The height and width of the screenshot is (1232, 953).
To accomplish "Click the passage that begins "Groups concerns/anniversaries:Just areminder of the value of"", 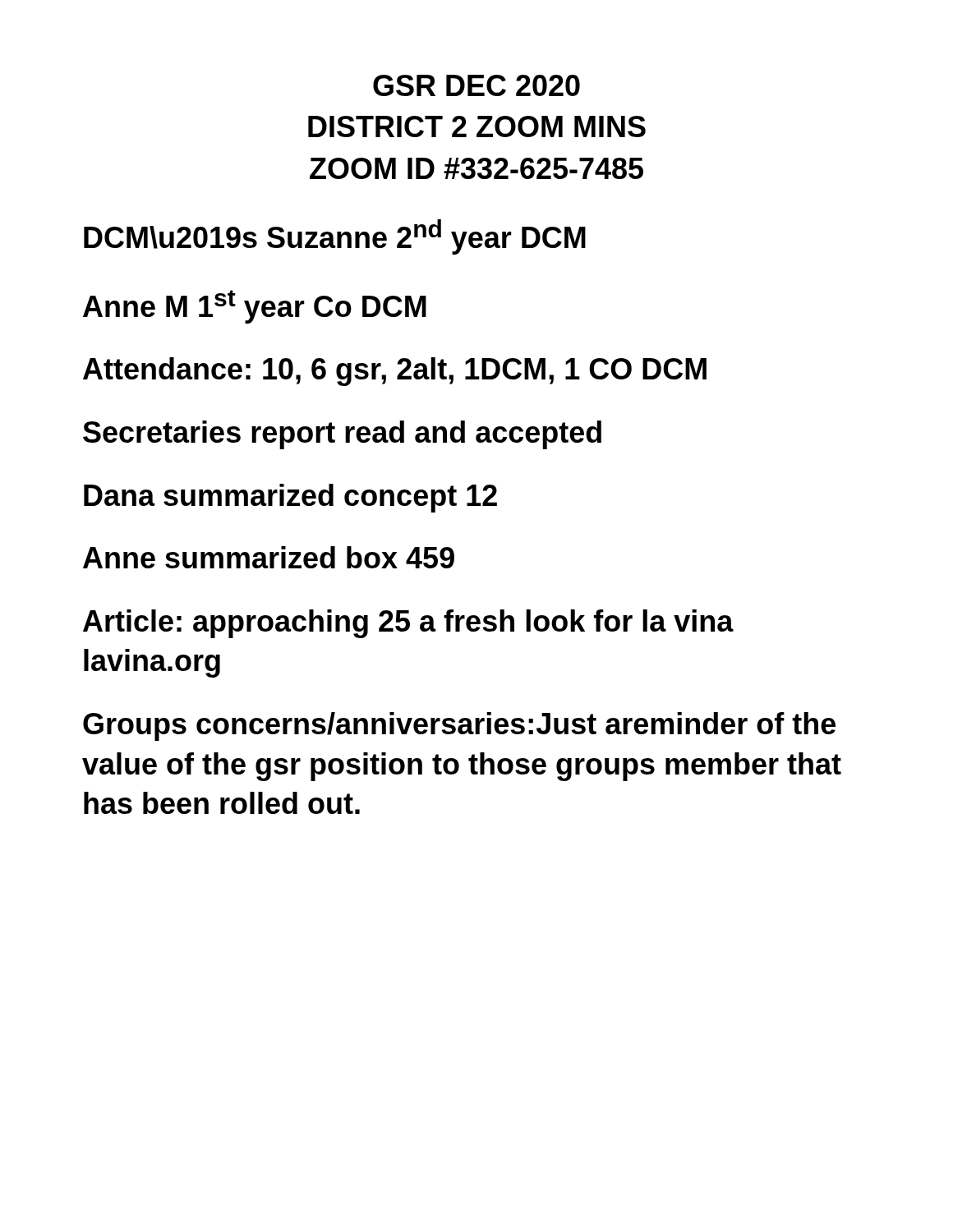I will point(462,764).
